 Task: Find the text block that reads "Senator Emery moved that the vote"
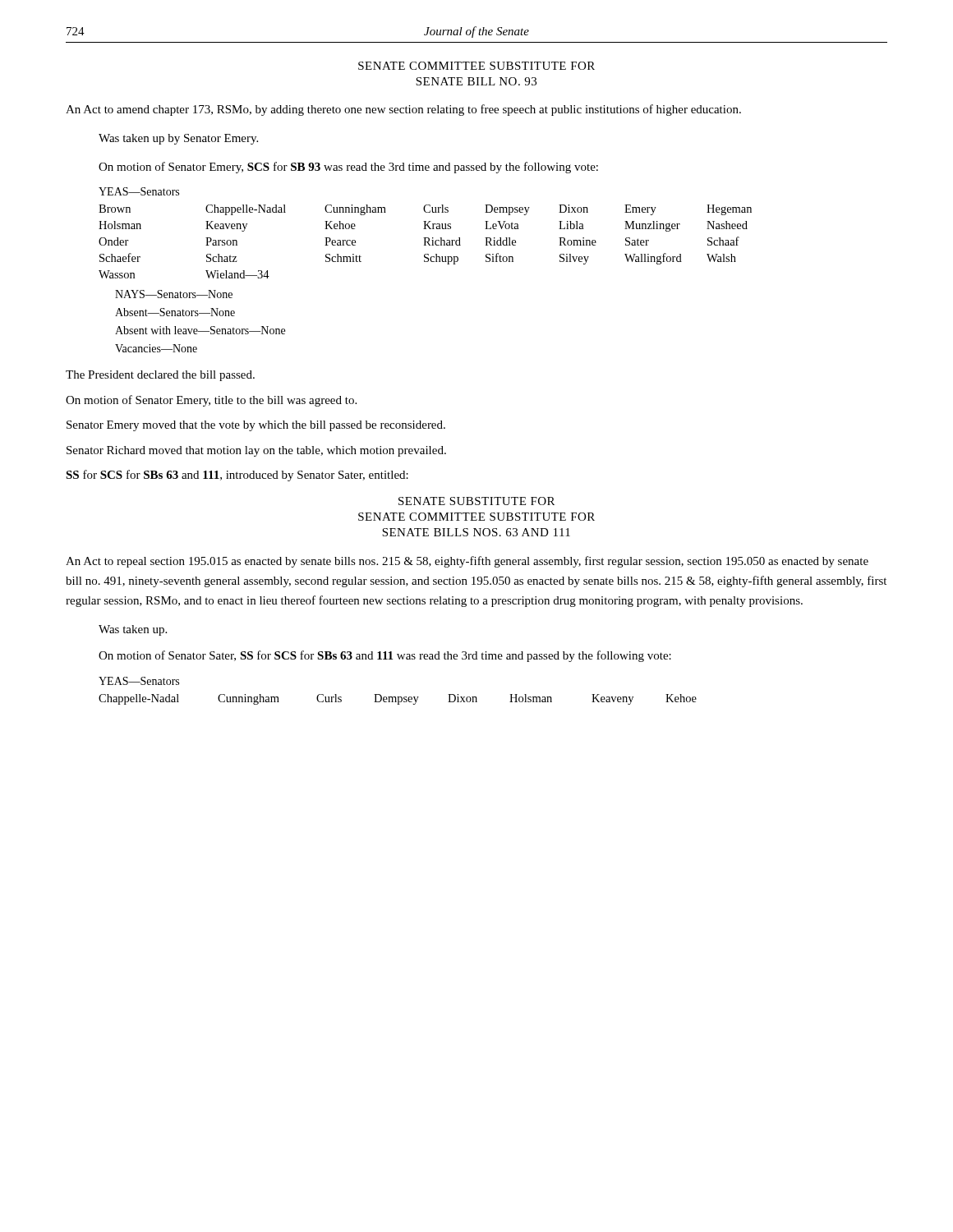click(256, 425)
